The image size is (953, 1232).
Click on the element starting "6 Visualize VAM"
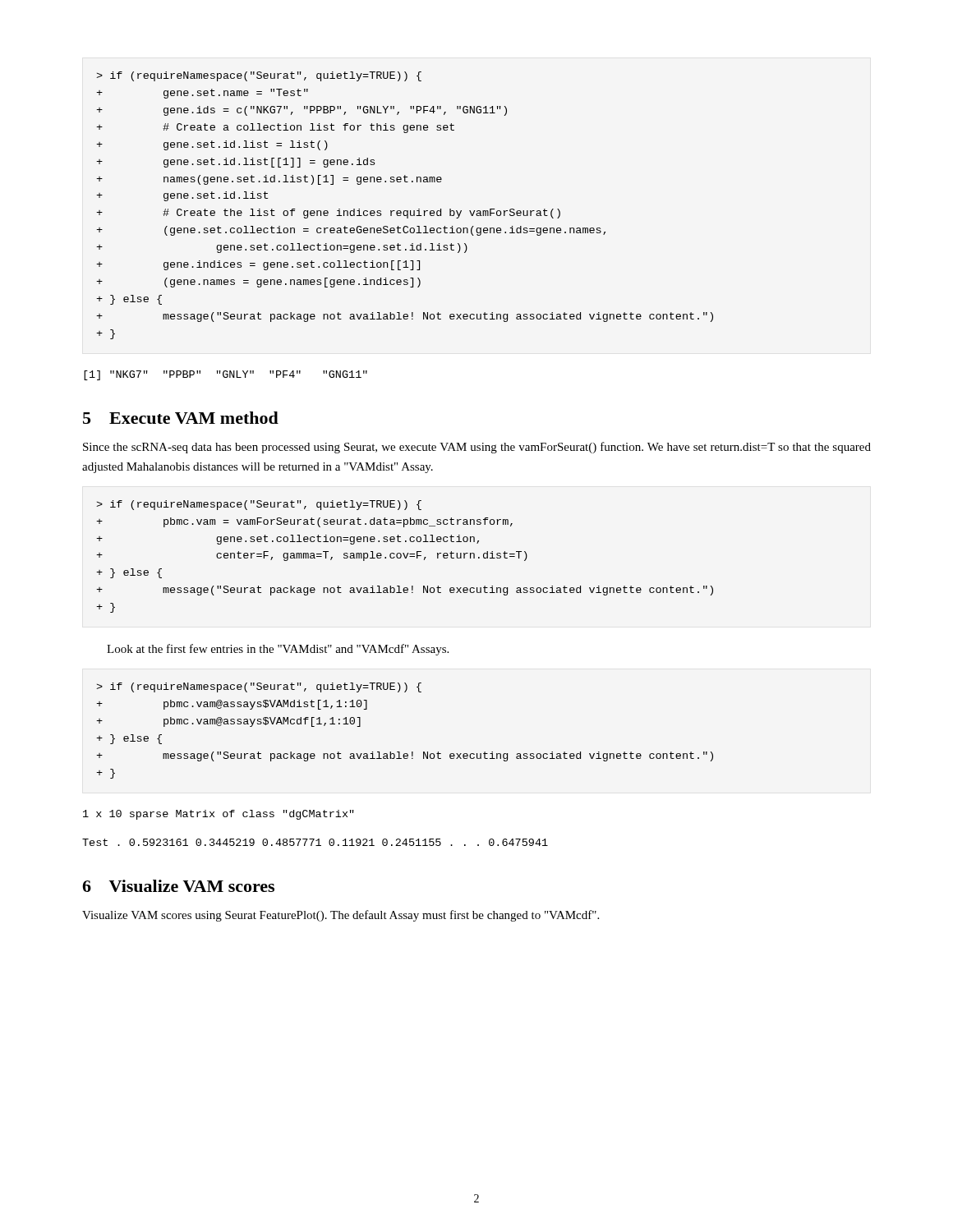click(178, 886)
